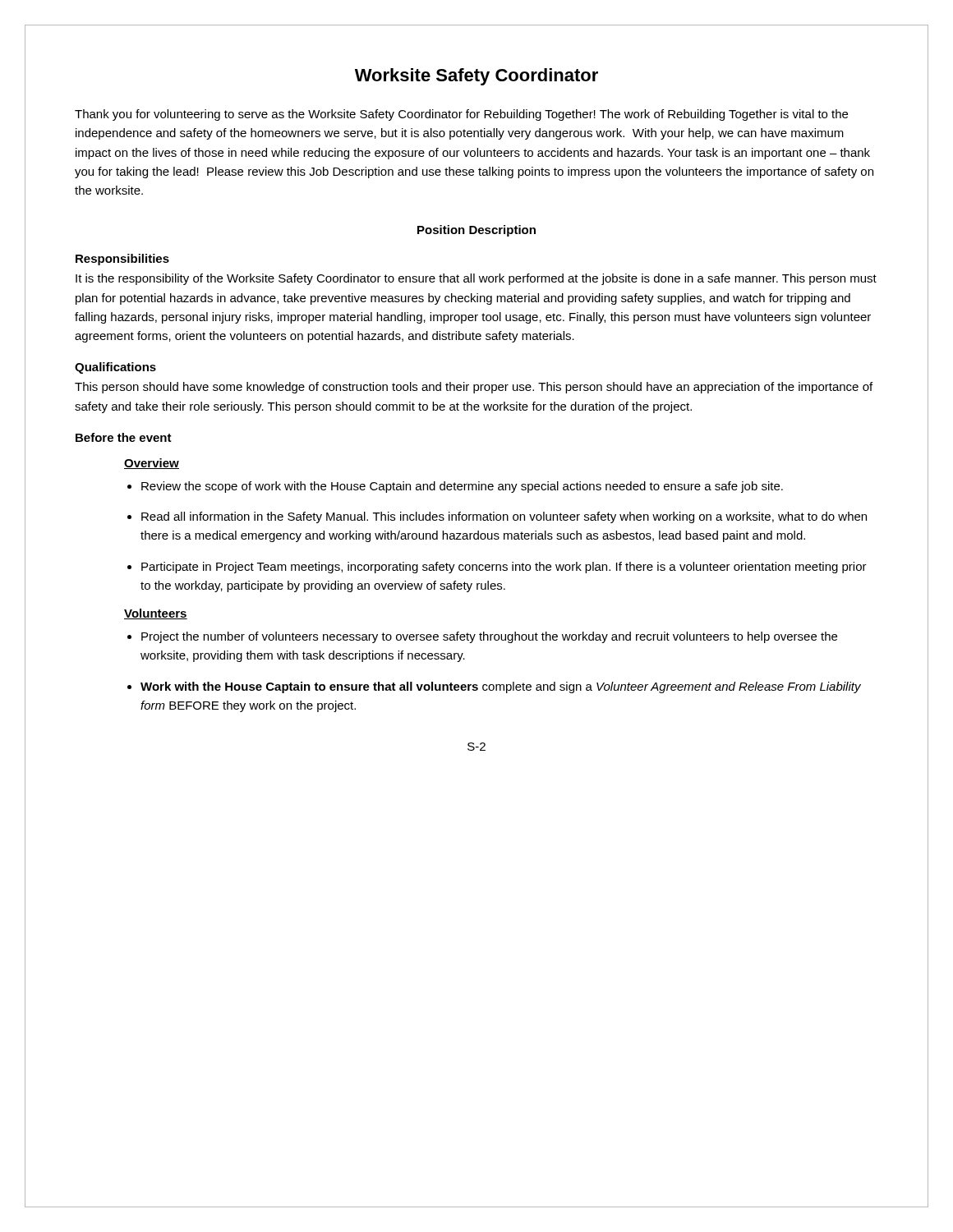Locate the block starting "Before the event"
The height and width of the screenshot is (1232, 953).
point(123,437)
